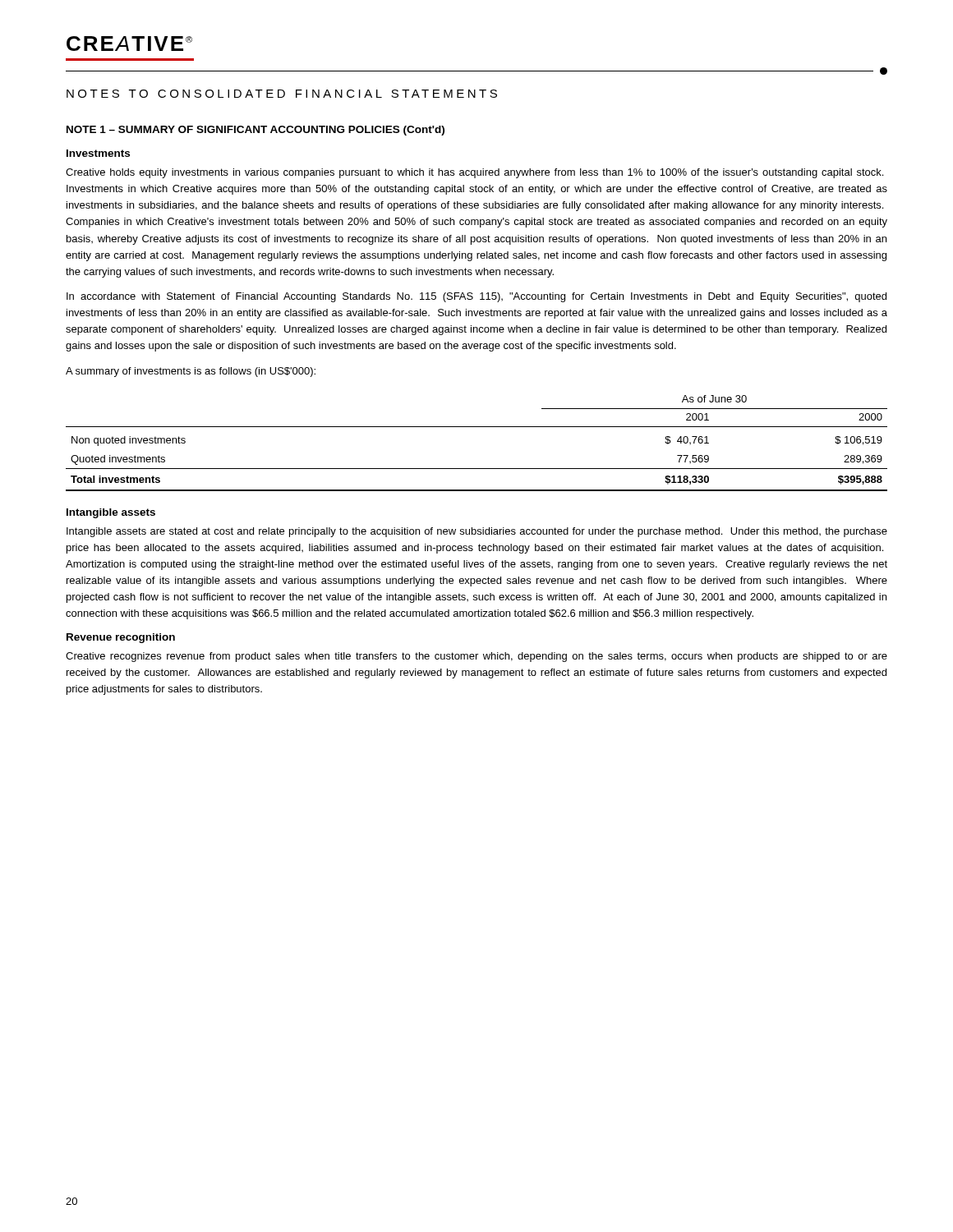This screenshot has width=953, height=1232.
Task: Navigate to the region starting "Revenue recognition"
Action: 121,637
